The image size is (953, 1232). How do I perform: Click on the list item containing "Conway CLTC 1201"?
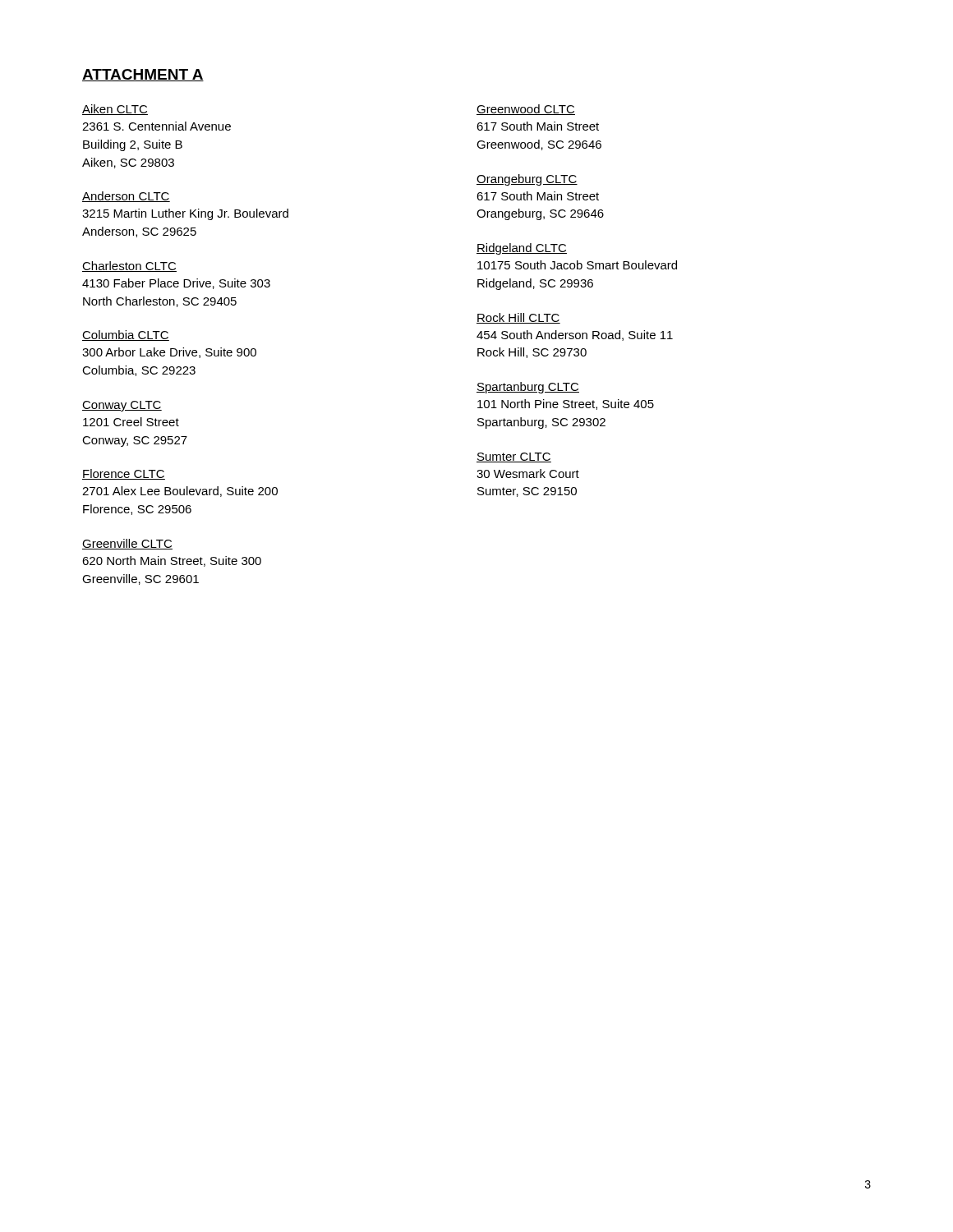[x=122, y=406]
